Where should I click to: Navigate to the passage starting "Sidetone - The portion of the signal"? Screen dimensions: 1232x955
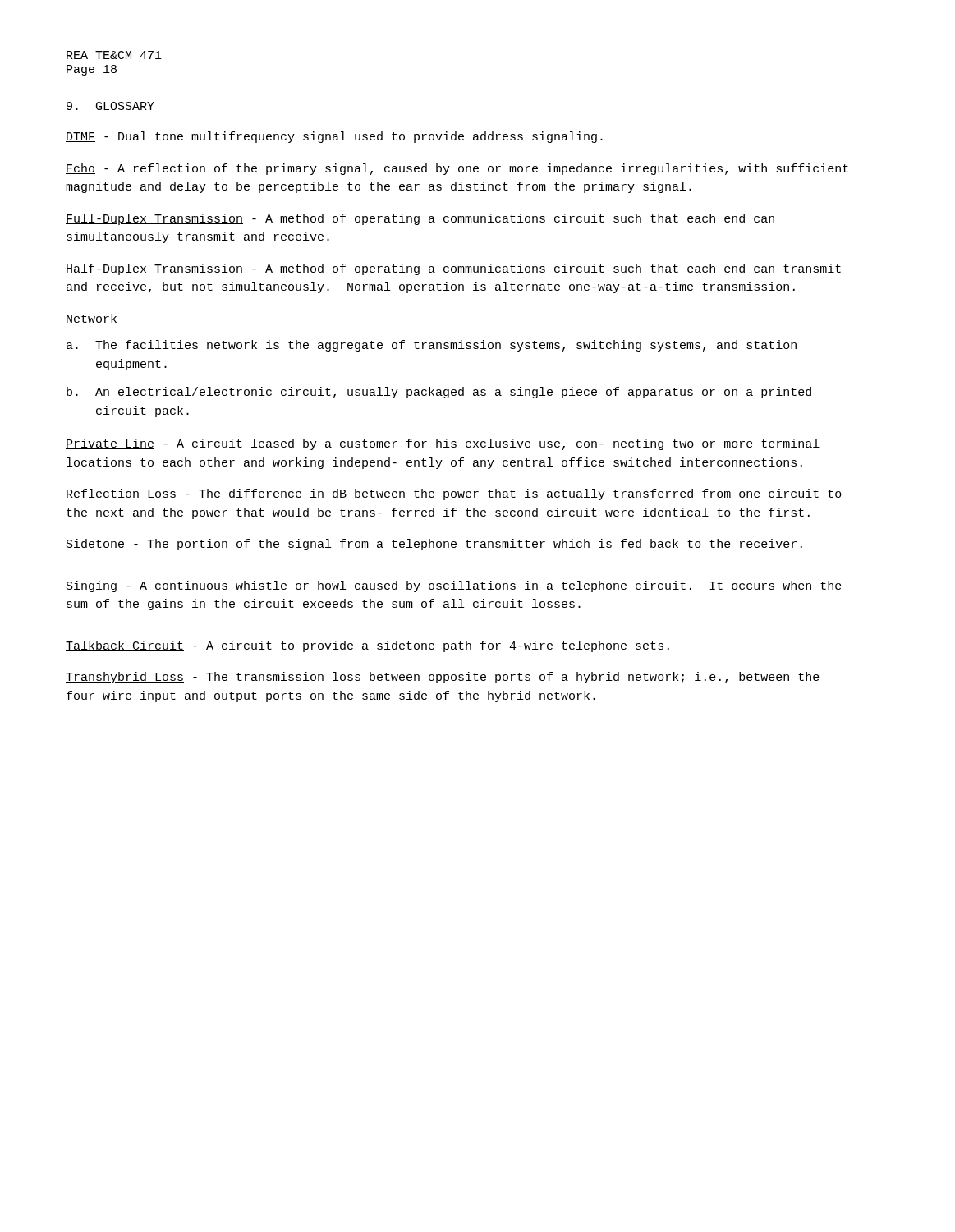[x=435, y=545]
